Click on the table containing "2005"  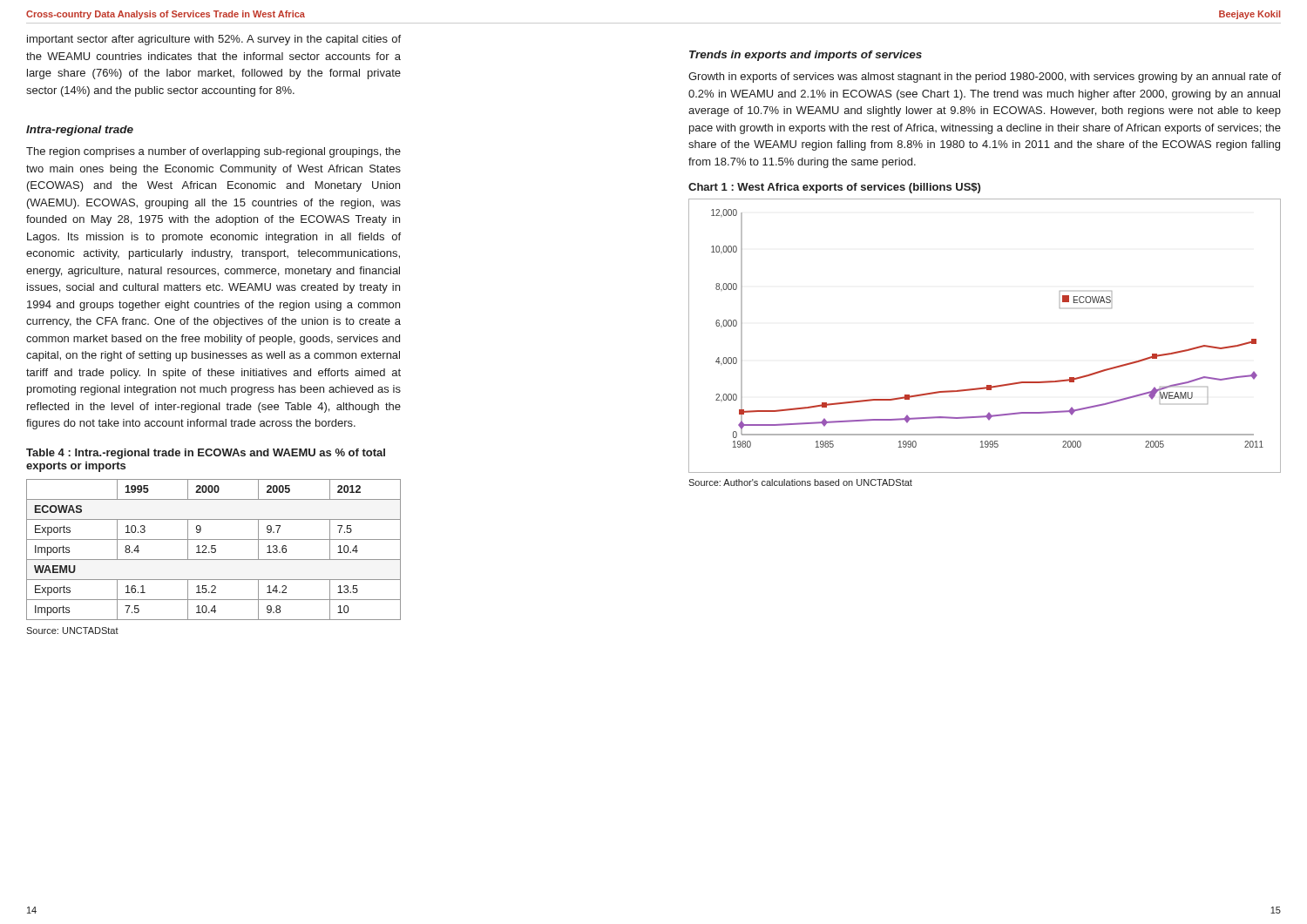click(x=213, y=549)
